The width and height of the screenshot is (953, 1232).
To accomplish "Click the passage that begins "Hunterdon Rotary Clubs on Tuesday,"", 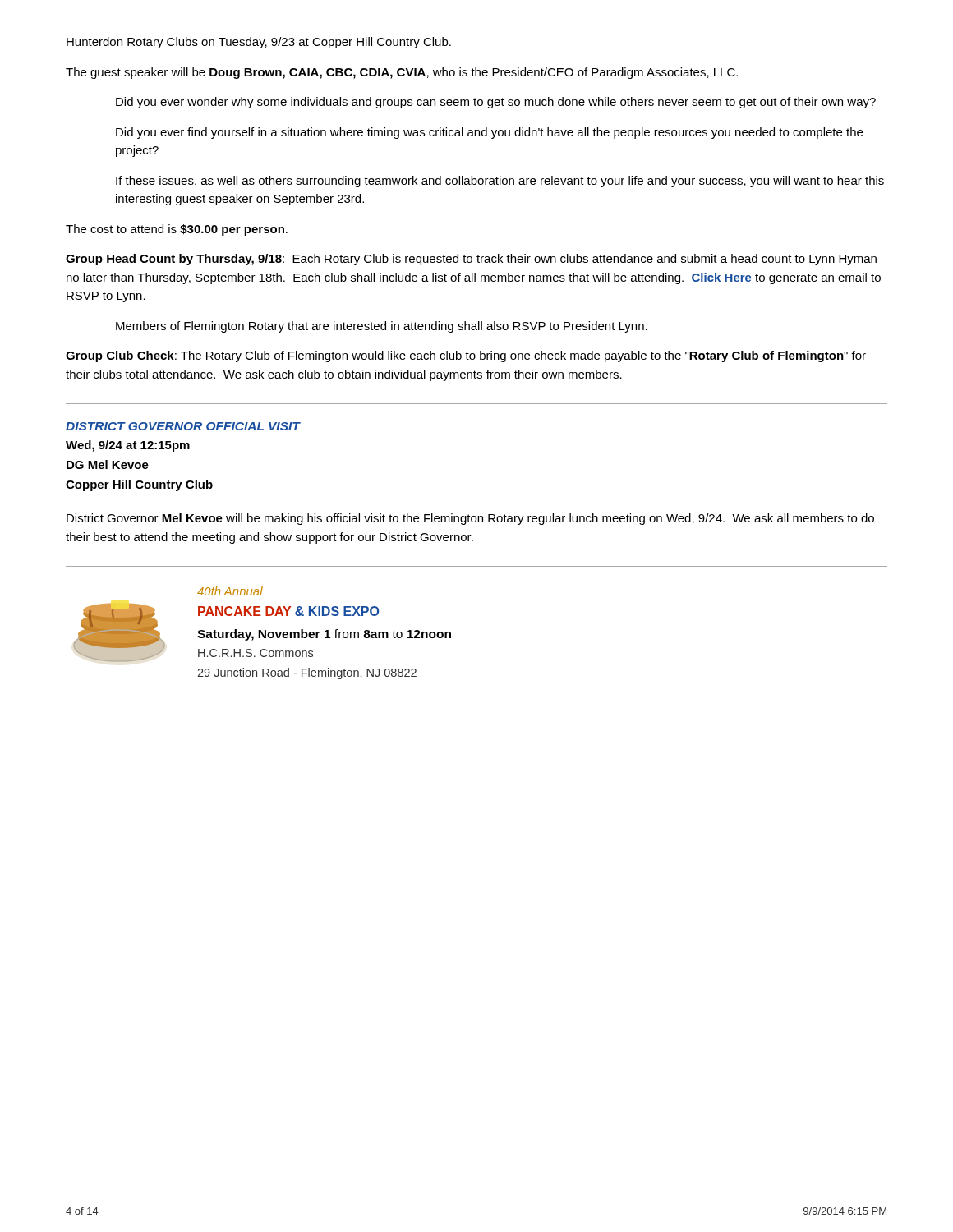I will (259, 41).
